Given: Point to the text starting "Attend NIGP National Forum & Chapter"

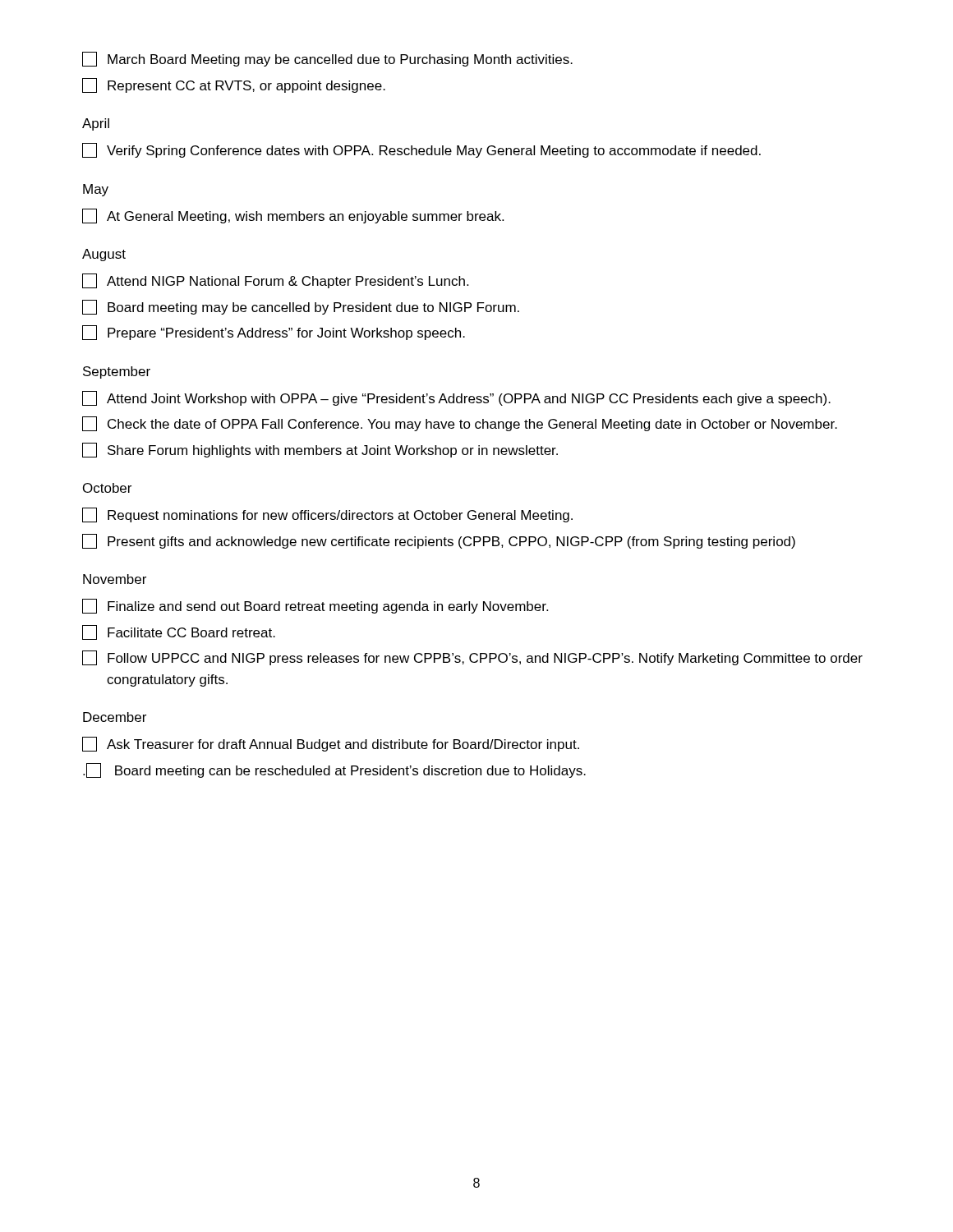Looking at the screenshot, I should pos(476,282).
